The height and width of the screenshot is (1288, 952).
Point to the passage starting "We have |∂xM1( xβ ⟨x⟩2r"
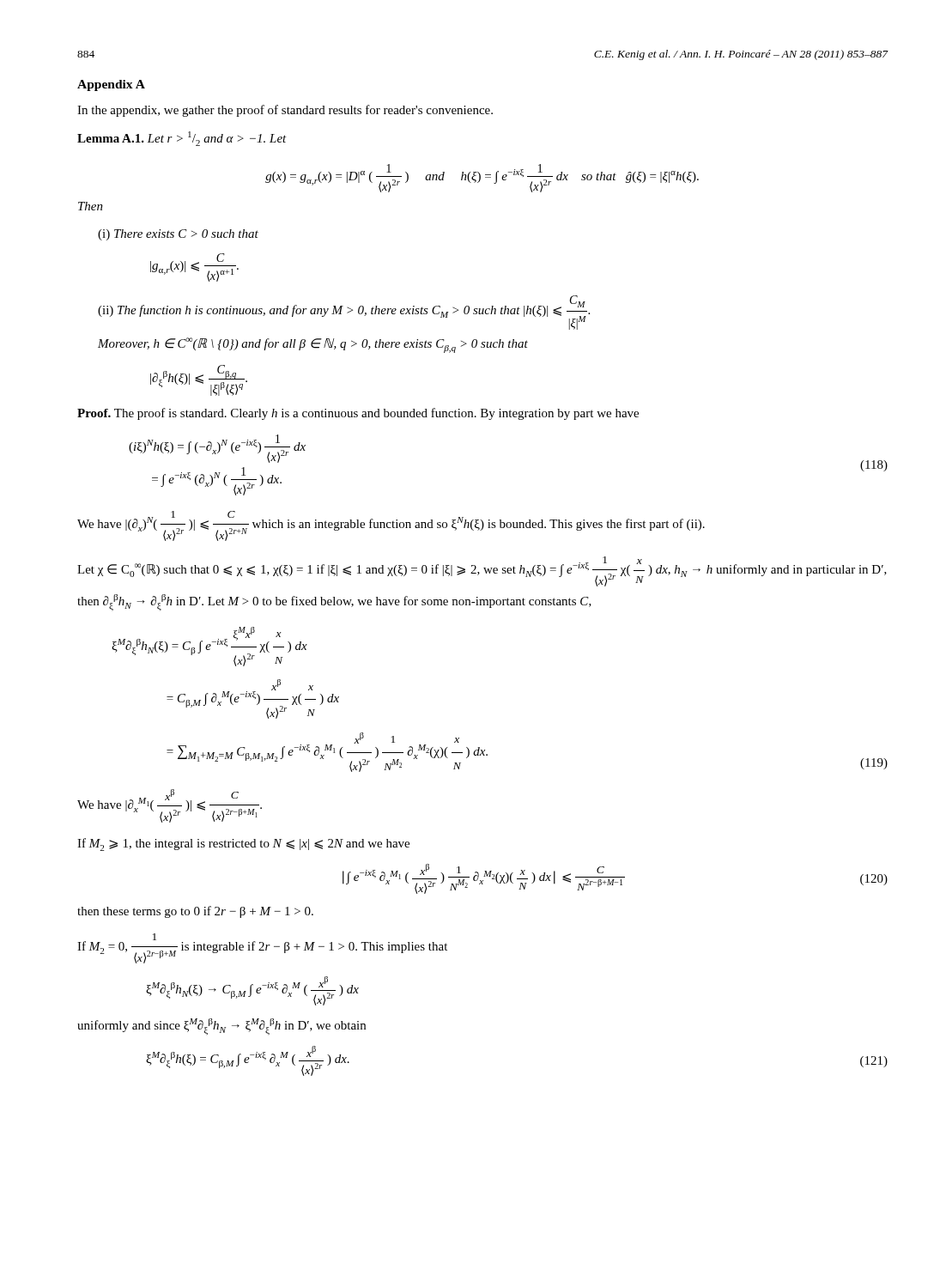pos(170,806)
